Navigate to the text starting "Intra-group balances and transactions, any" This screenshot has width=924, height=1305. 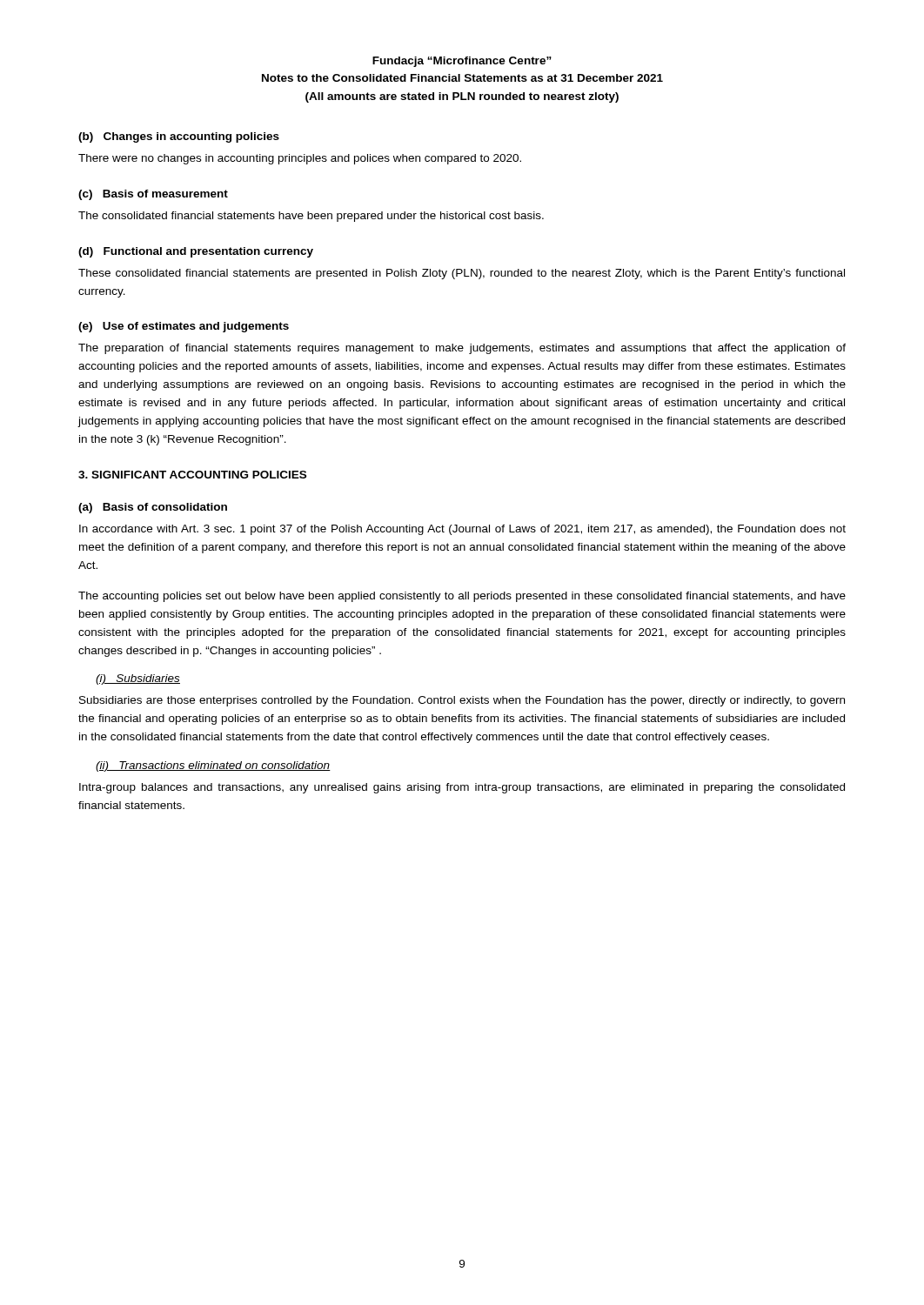pos(462,796)
